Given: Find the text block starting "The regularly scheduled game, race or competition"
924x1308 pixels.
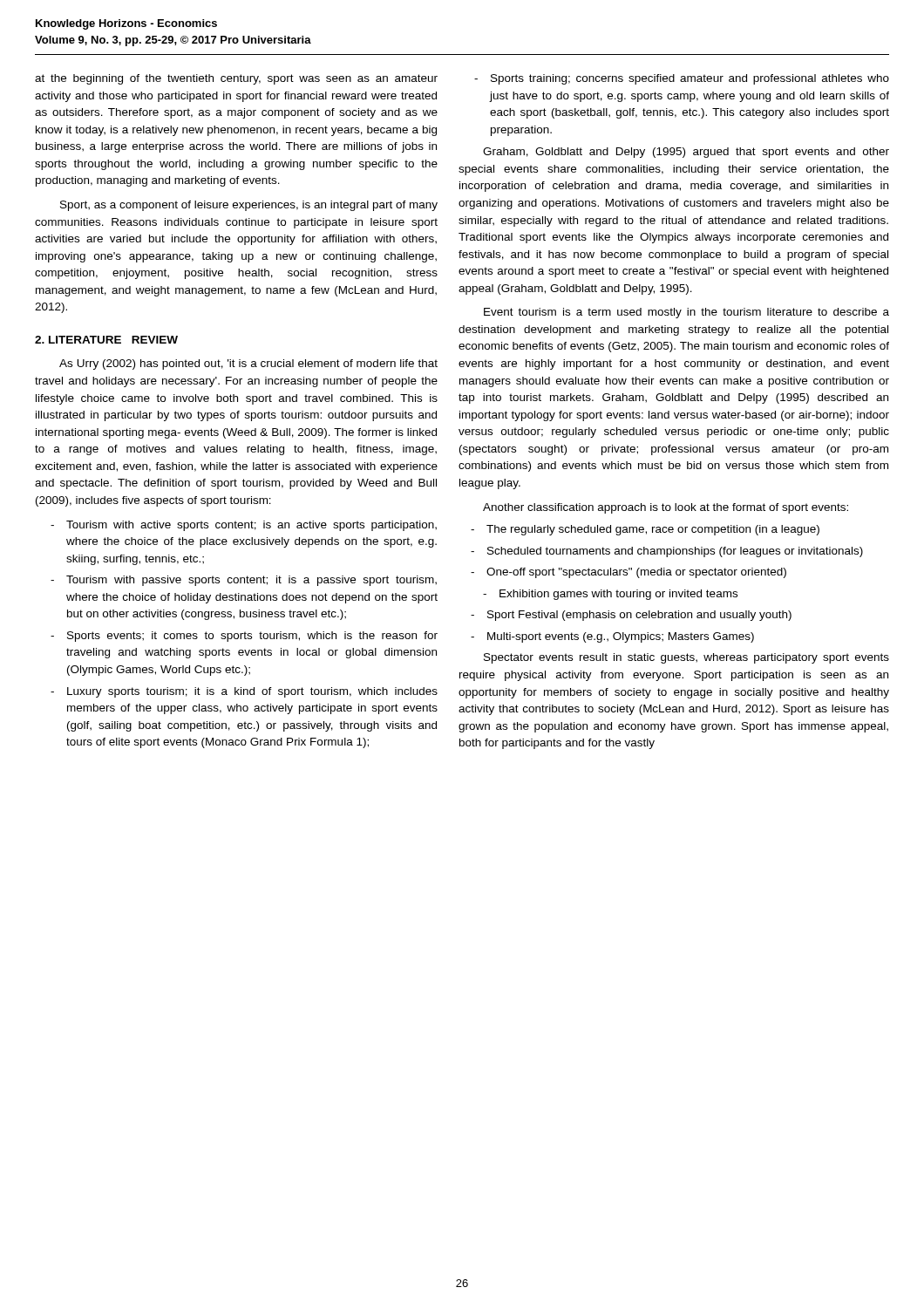Looking at the screenshot, I should 680,529.
